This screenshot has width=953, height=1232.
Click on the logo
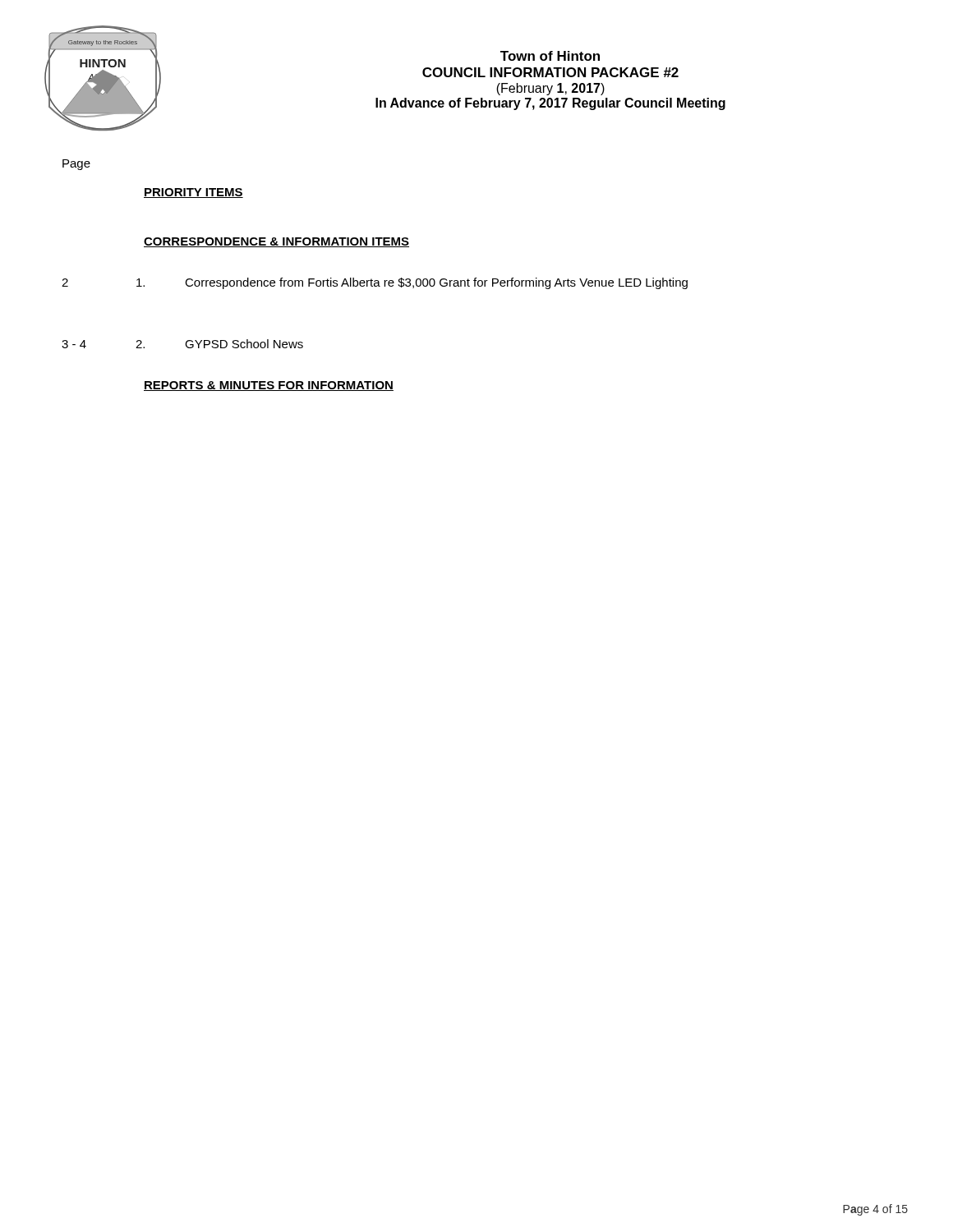click(107, 79)
